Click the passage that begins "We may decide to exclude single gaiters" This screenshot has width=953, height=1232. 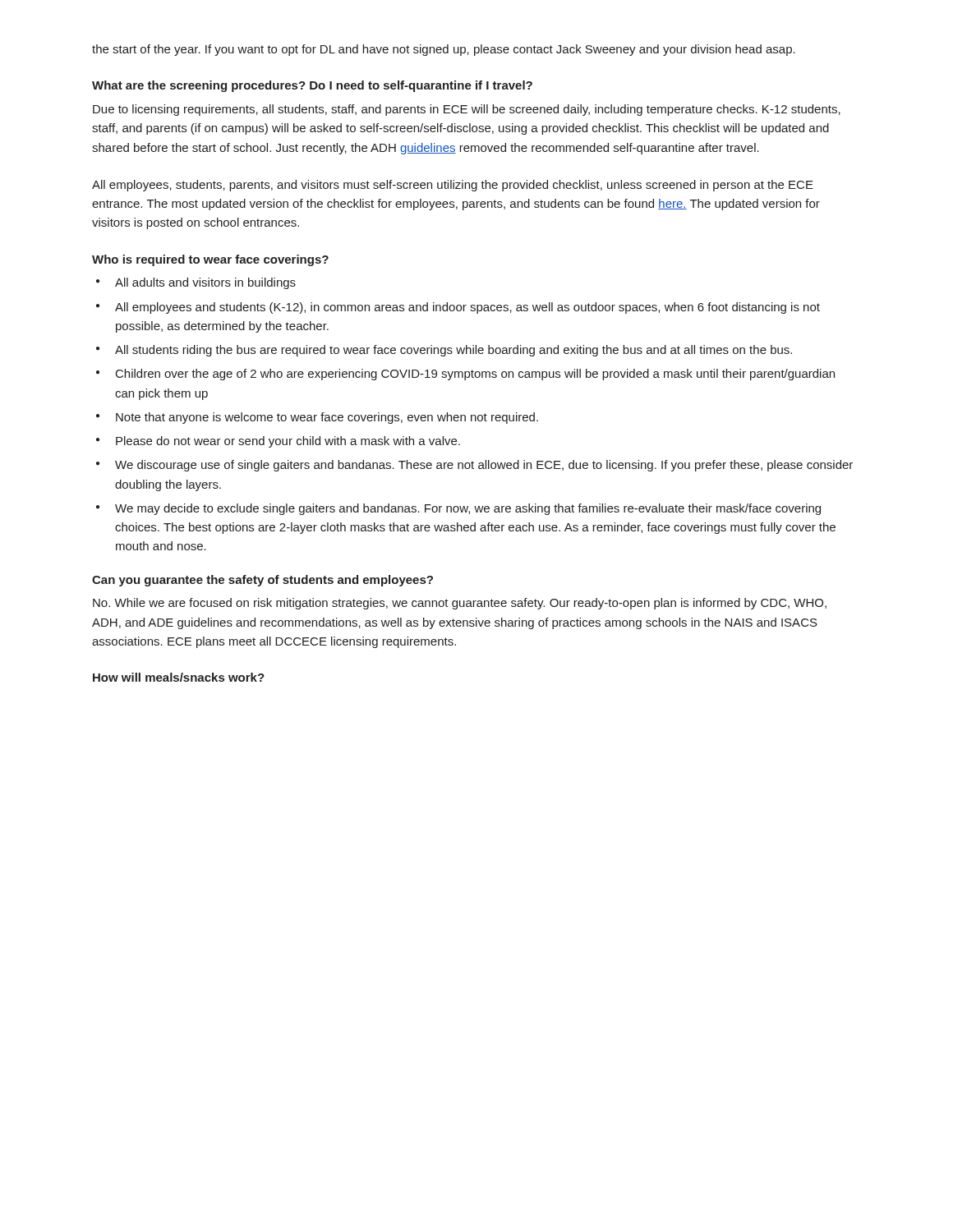(x=476, y=527)
